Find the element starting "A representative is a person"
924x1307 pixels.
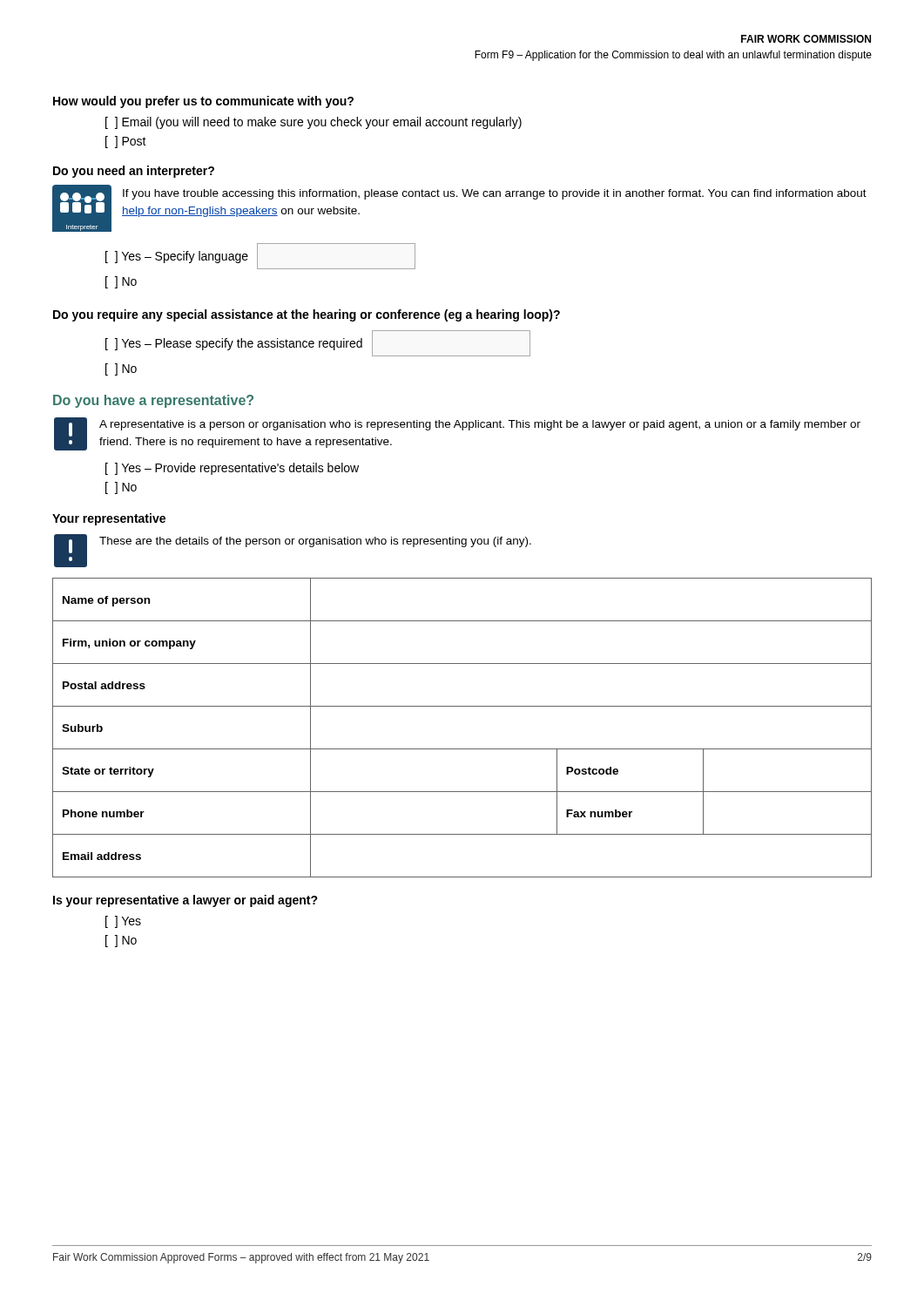pos(462,434)
